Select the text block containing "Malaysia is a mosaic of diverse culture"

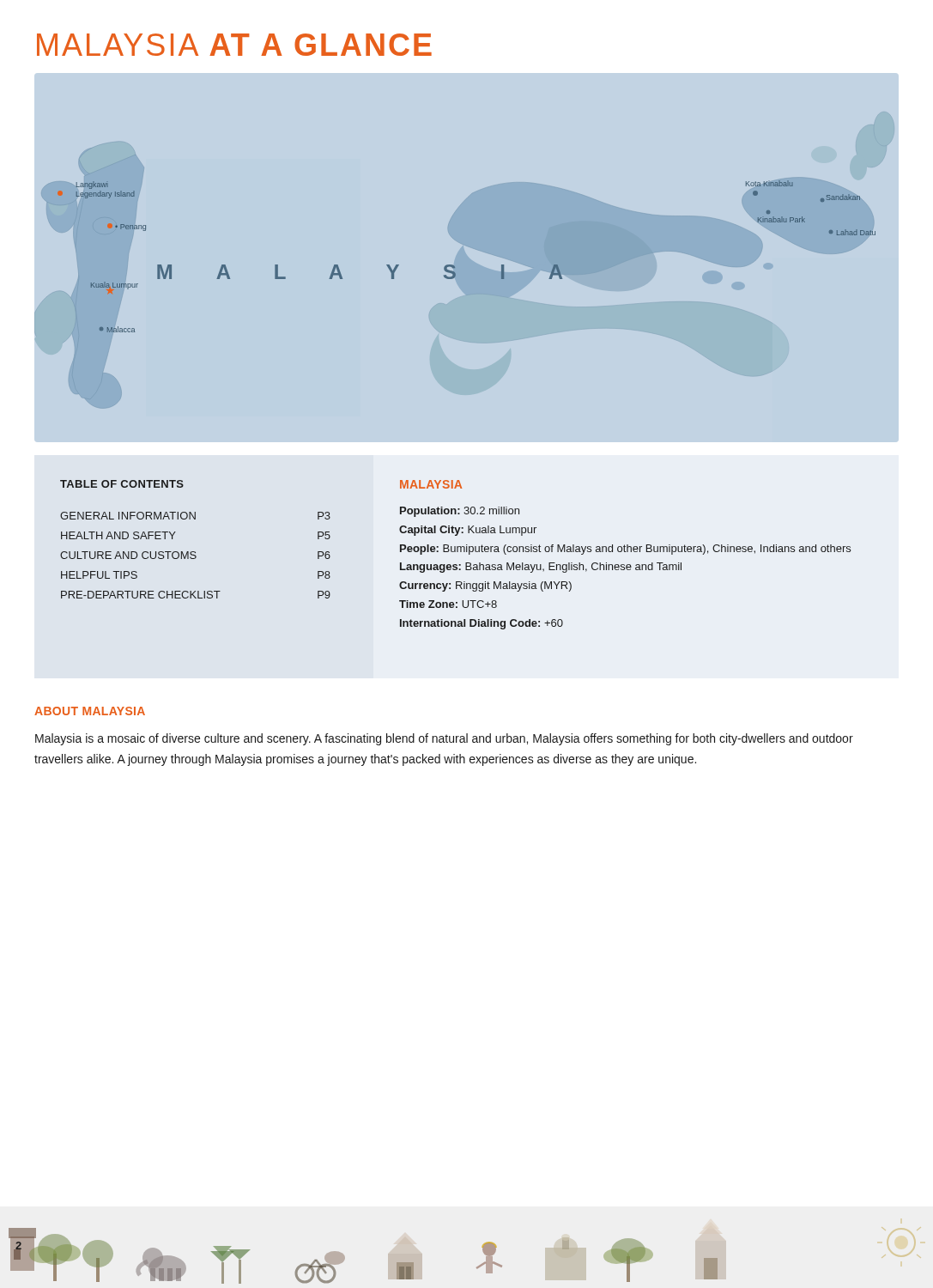tap(444, 749)
